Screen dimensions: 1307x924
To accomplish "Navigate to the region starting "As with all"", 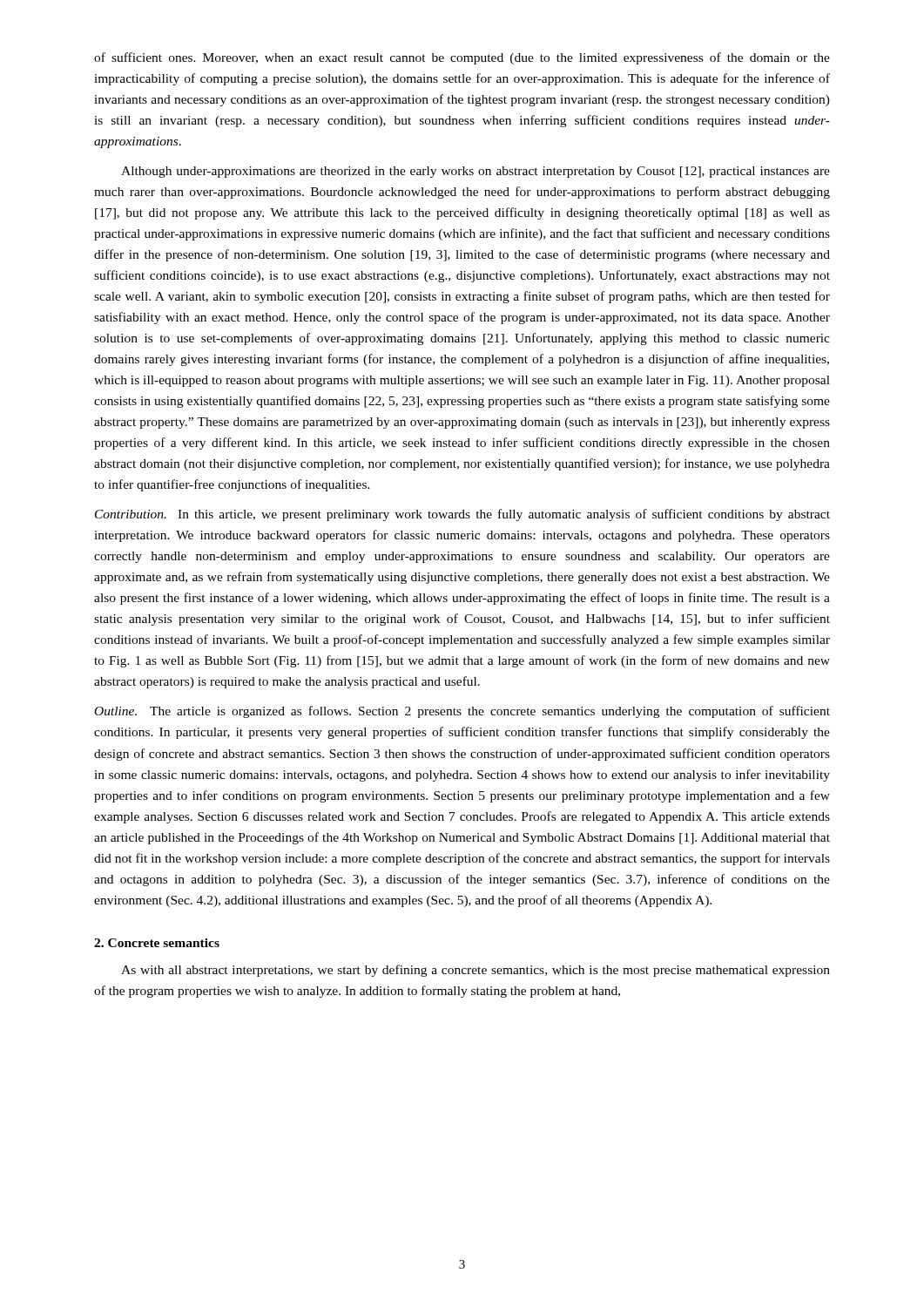I will pyautogui.click(x=462, y=980).
